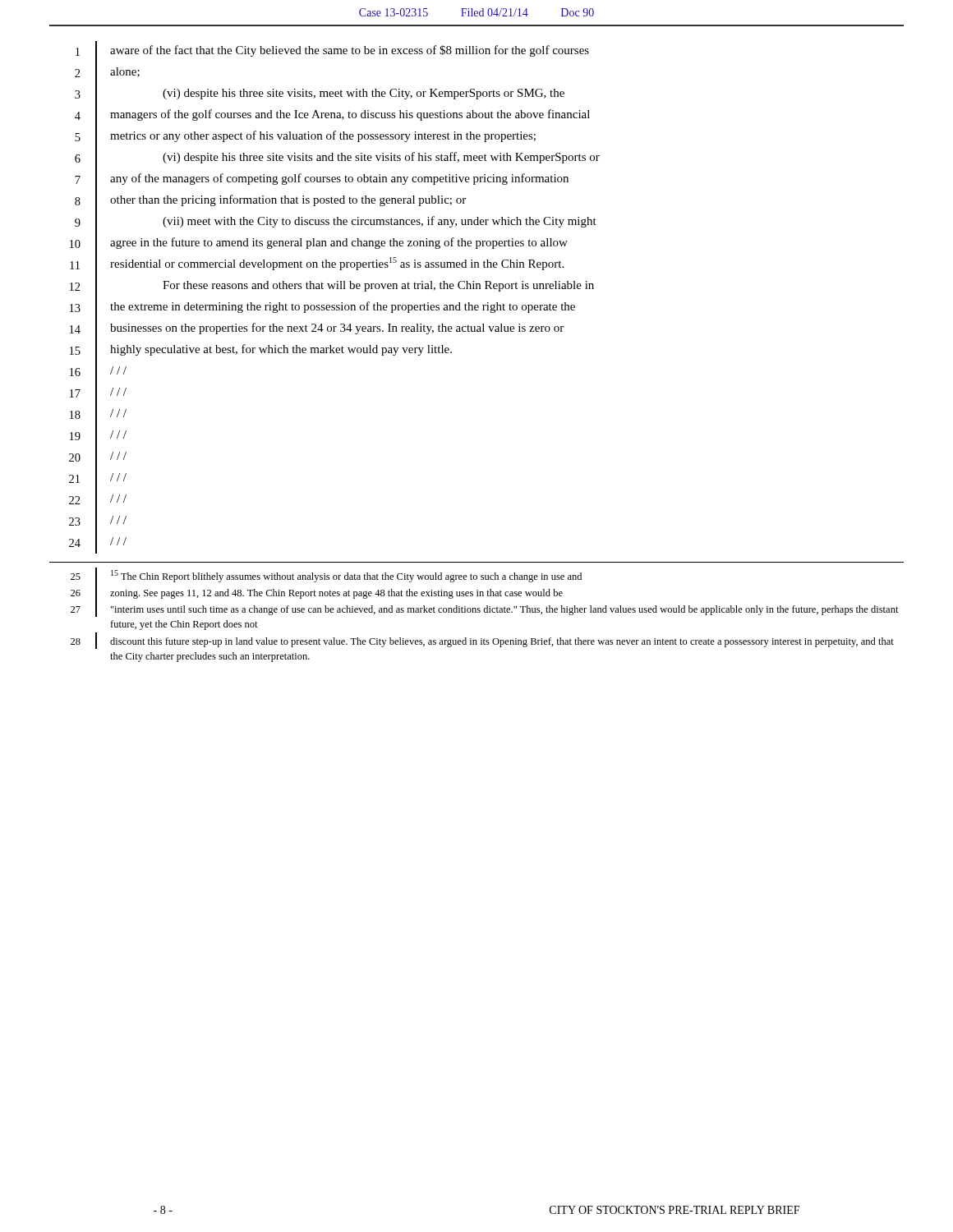Find the passage starting "23 / / /"

(98, 522)
